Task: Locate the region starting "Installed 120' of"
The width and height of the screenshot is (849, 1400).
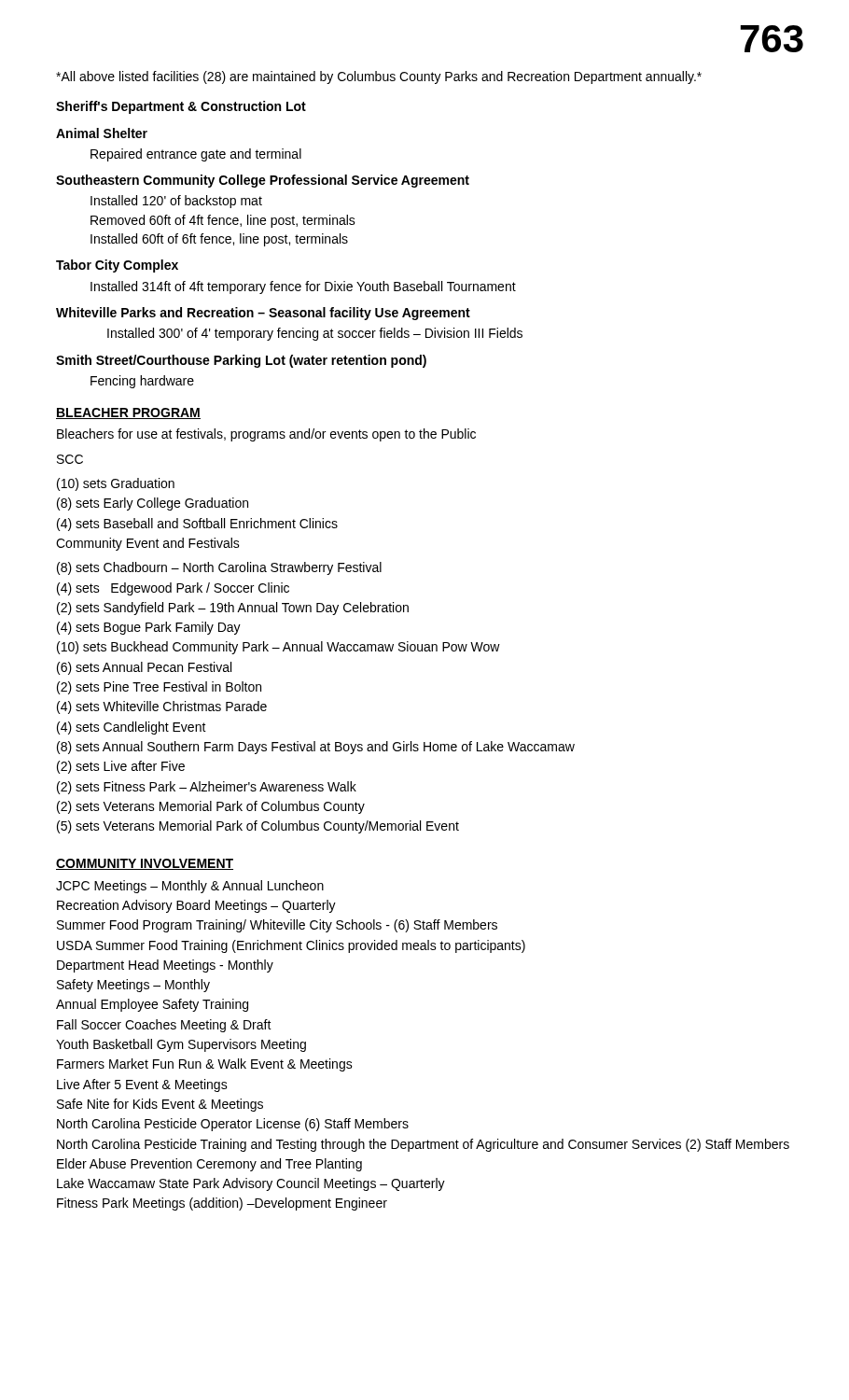Action: click(x=222, y=220)
